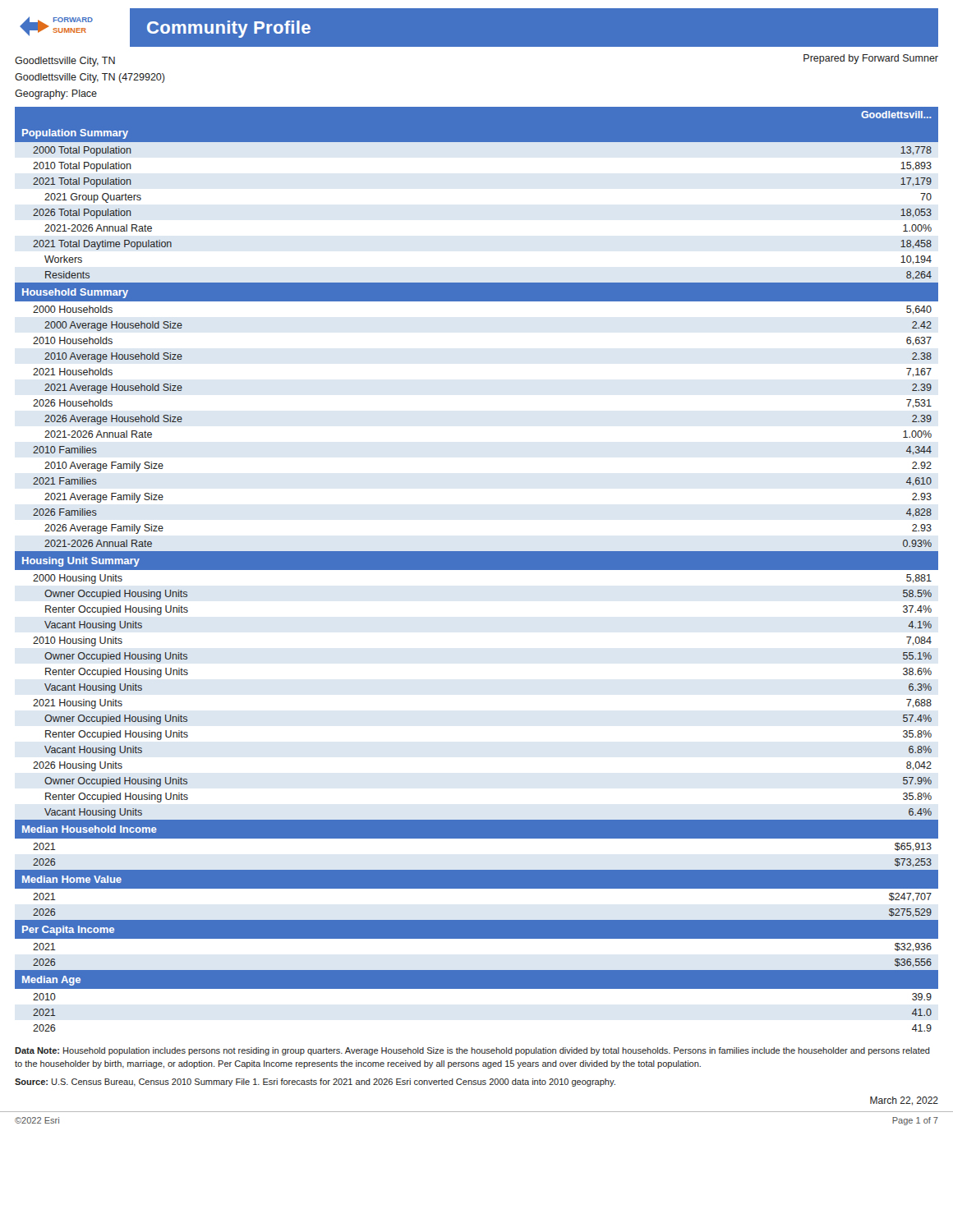Select the text starting "Source: U.S. Census Bureau,"
Image resolution: width=953 pixels, height=1232 pixels.
click(315, 1081)
